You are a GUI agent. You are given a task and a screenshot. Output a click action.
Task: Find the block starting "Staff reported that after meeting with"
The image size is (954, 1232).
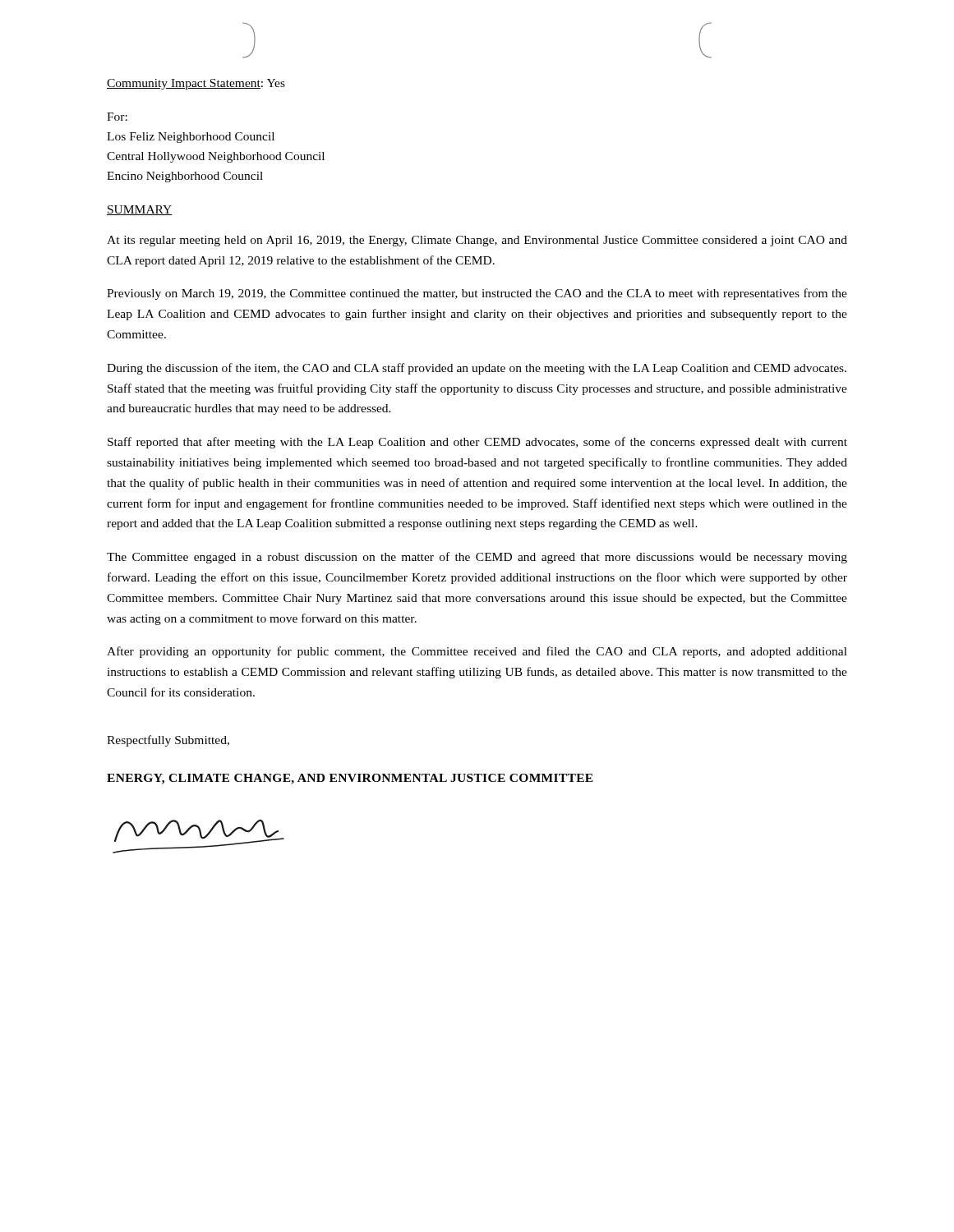(477, 482)
